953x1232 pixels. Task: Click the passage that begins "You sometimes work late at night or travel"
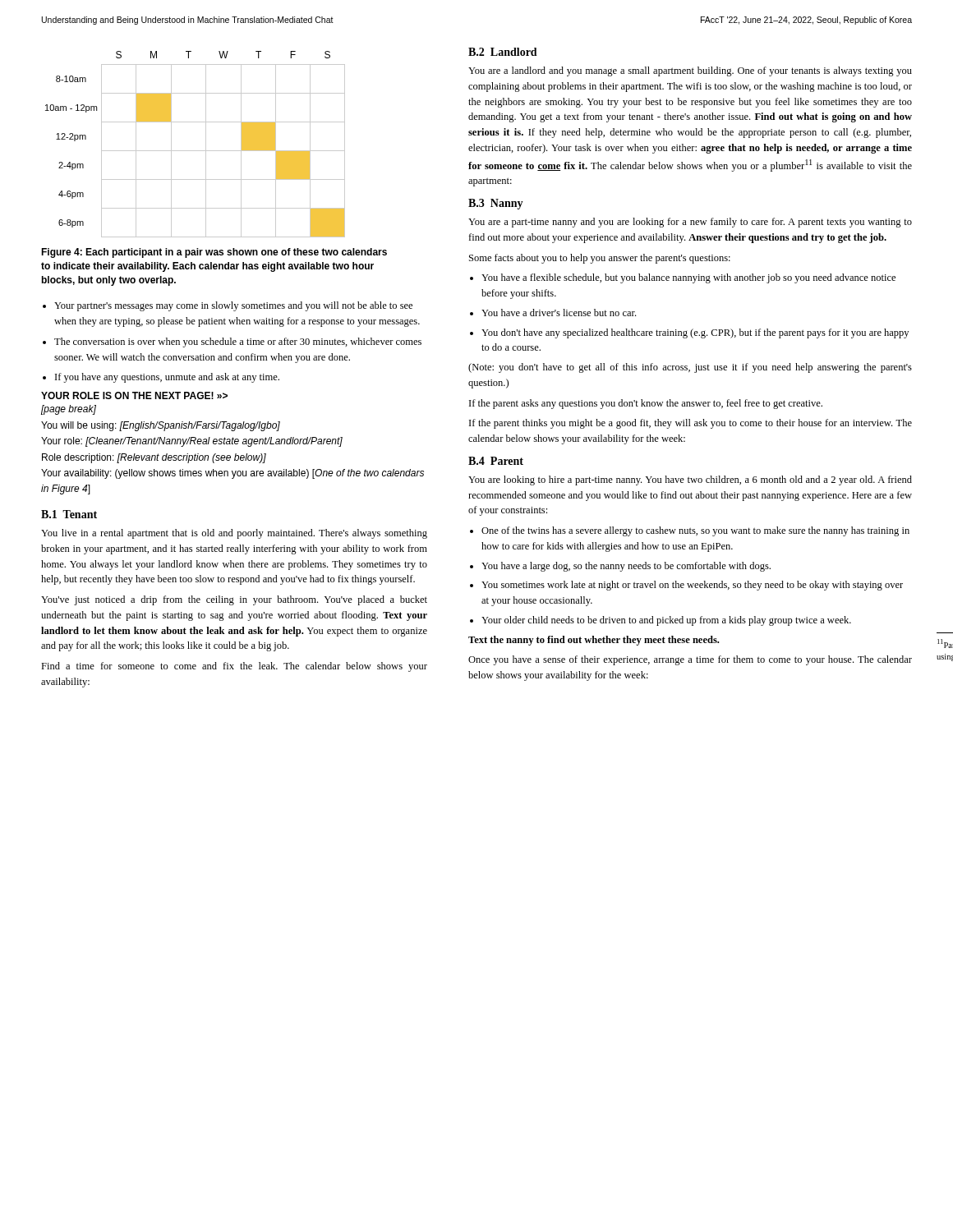(x=692, y=593)
